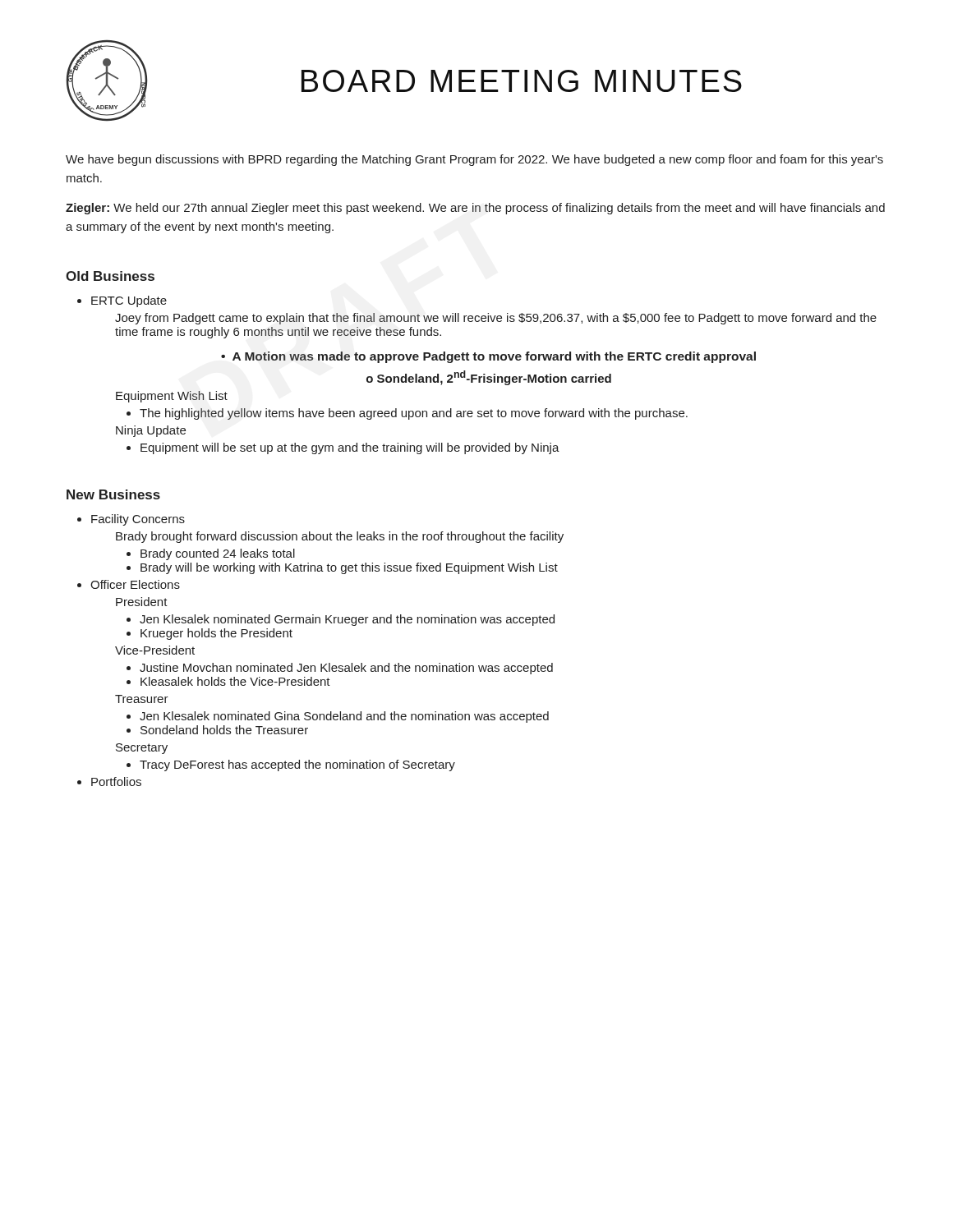
Task: Find the list item with the text "Jen Klesalek nominated Germain Krueger and the nomination"
Action: point(513,619)
